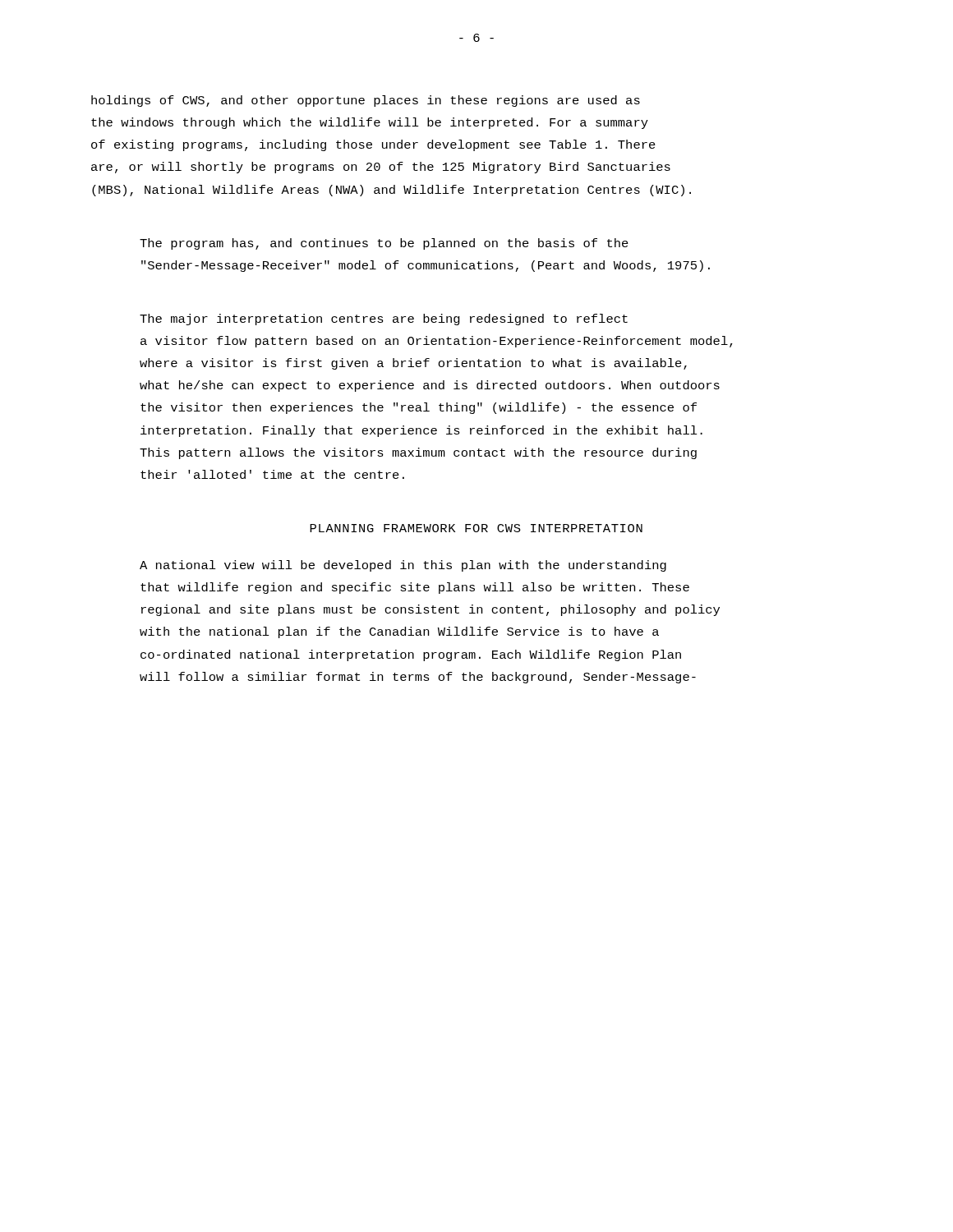Navigate to the text block starting "A national view will be"
The width and height of the screenshot is (953, 1232).
(476, 622)
